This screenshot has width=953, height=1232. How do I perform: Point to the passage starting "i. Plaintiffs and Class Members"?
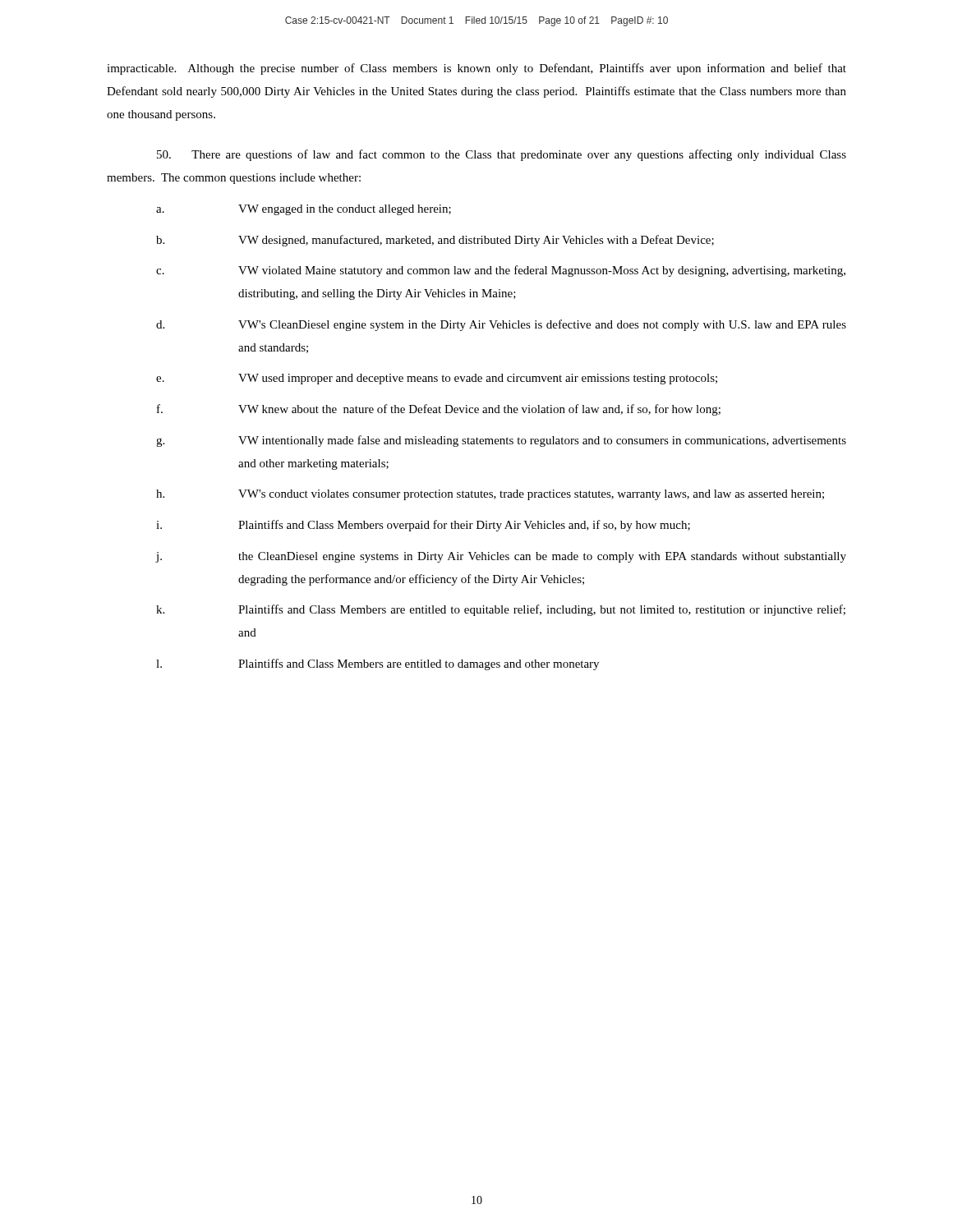(x=476, y=526)
